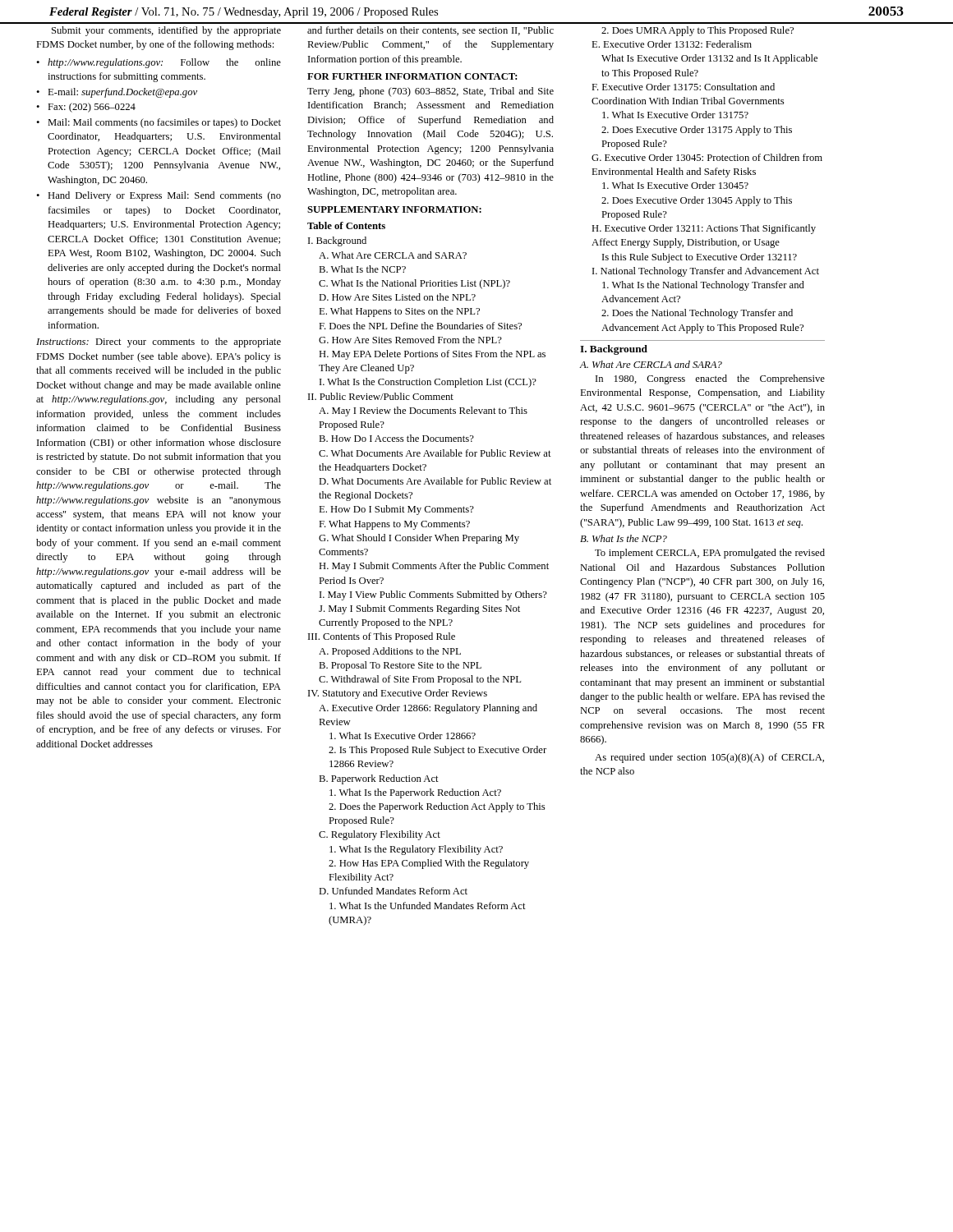This screenshot has width=953, height=1232.
Task: Click on the text block starting "Submit your comments, identified by the appropriate FDMS"
Action: click(159, 388)
